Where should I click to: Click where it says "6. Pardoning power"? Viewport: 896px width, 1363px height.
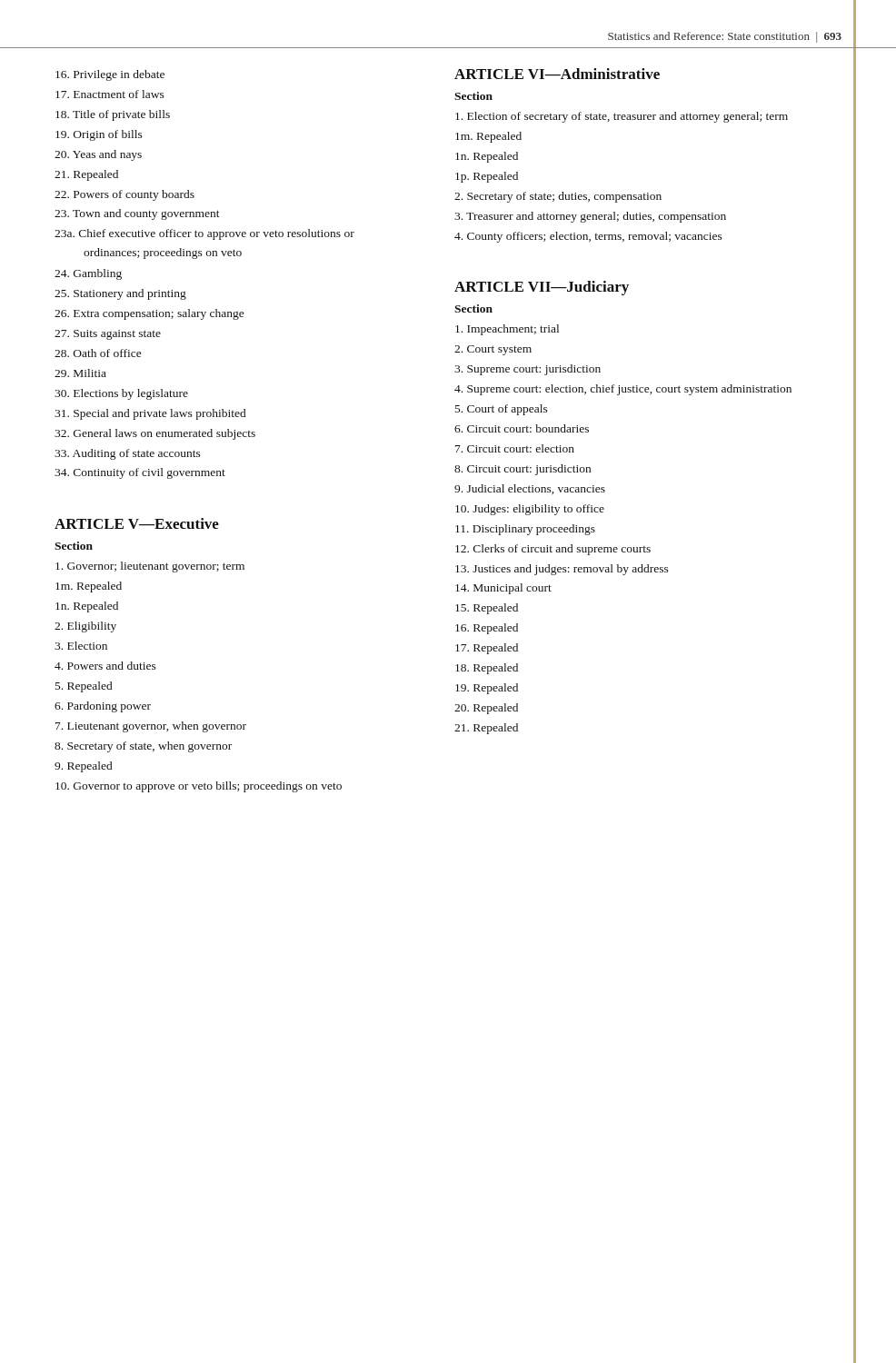103,707
